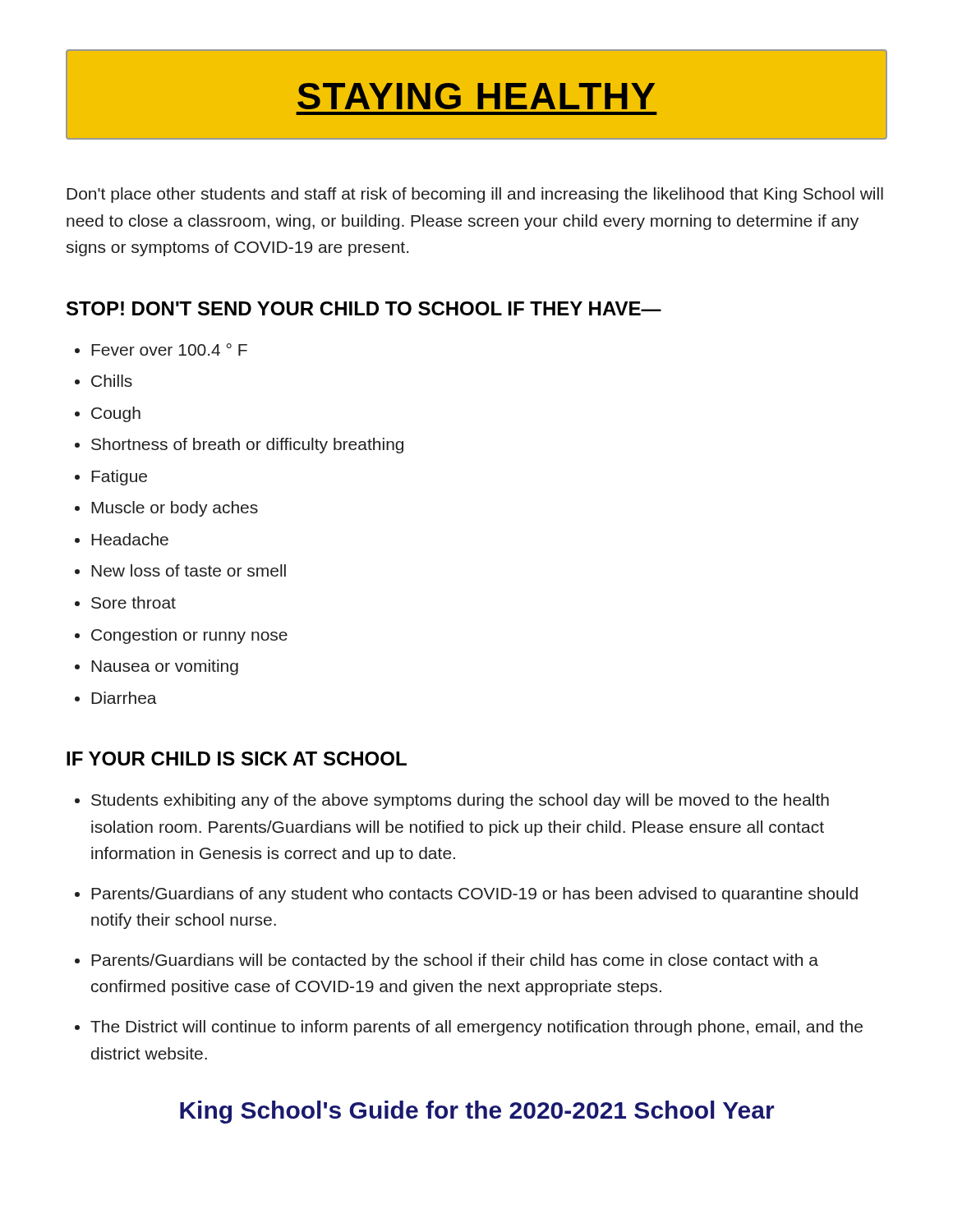Viewport: 953px width, 1232px height.
Task: Where does it say "Fever over 100.4 ° F"?
Action: tap(169, 349)
